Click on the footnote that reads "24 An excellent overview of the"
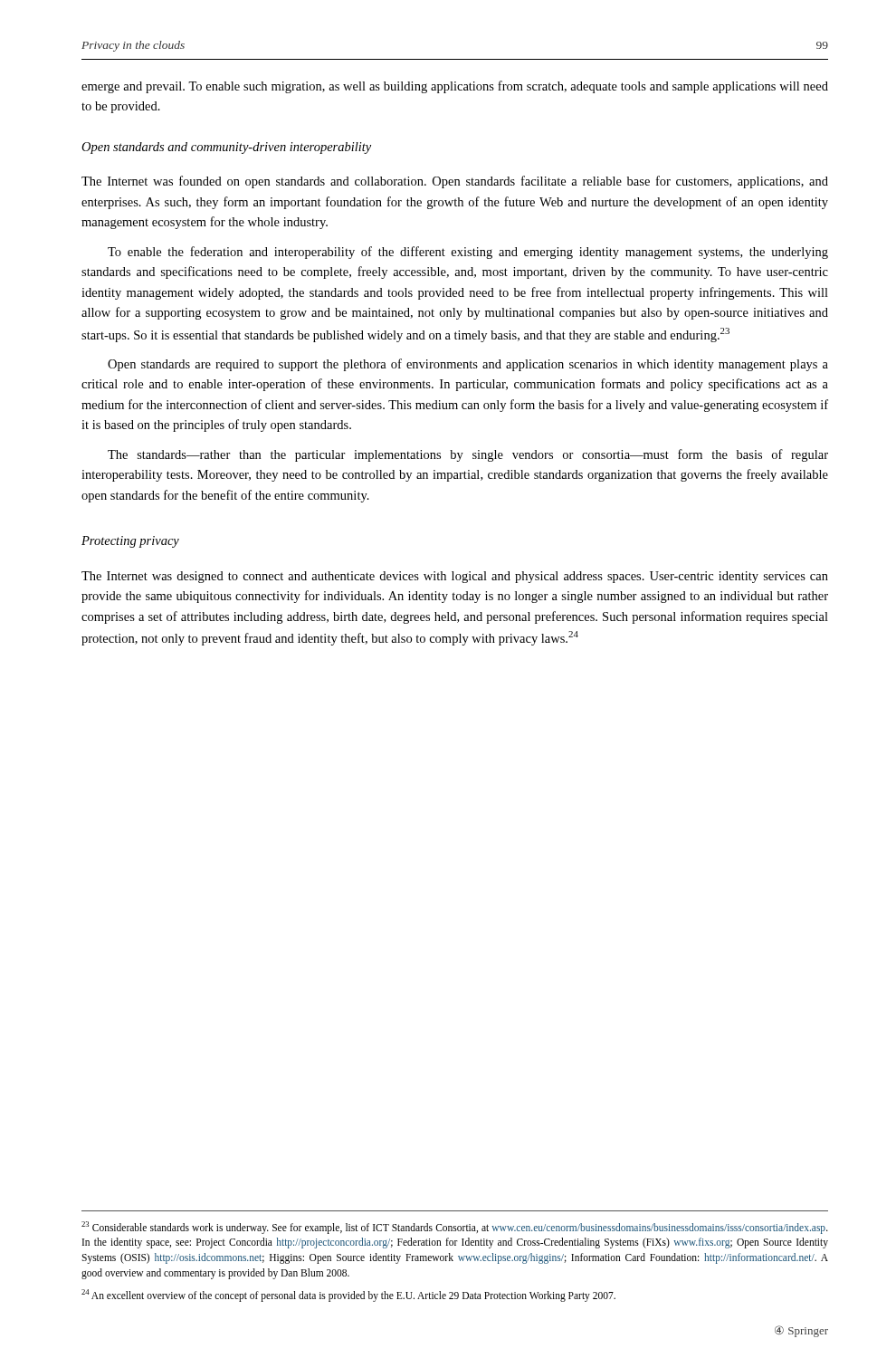 349,1294
